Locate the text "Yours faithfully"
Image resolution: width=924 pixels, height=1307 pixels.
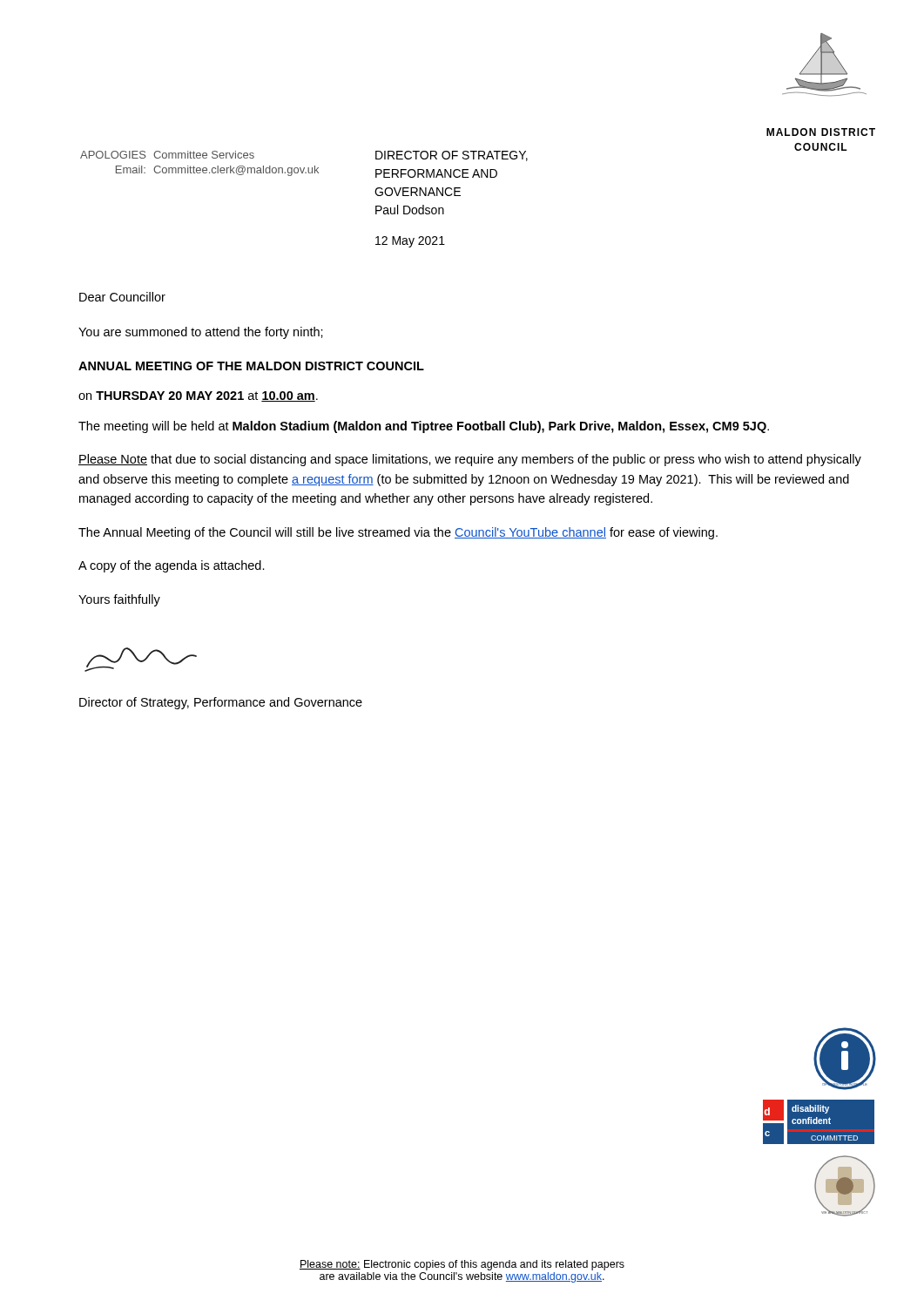119,599
